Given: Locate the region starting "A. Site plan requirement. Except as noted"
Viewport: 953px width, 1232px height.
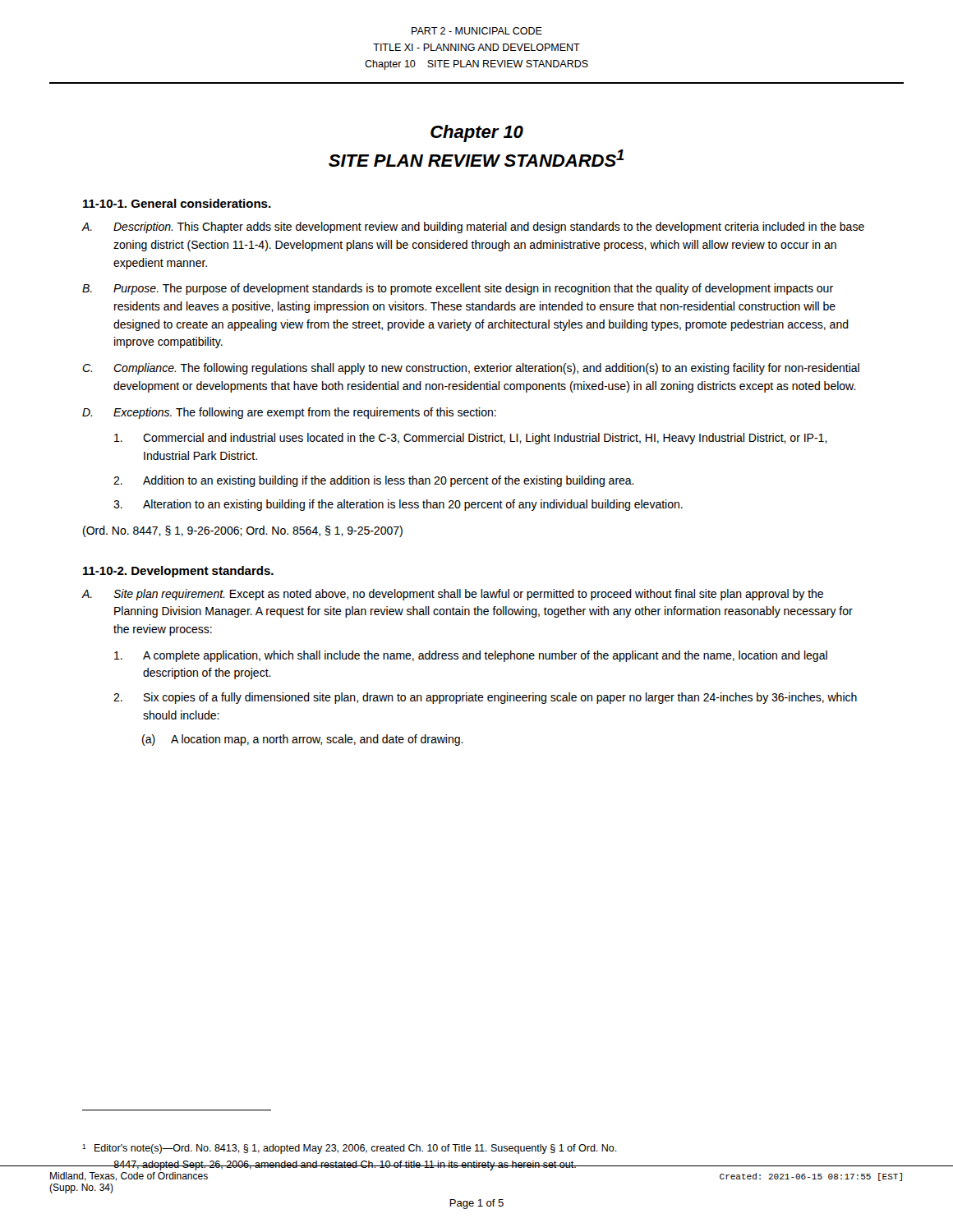Looking at the screenshot, I should pyautogui.click(x=476, y=612).
